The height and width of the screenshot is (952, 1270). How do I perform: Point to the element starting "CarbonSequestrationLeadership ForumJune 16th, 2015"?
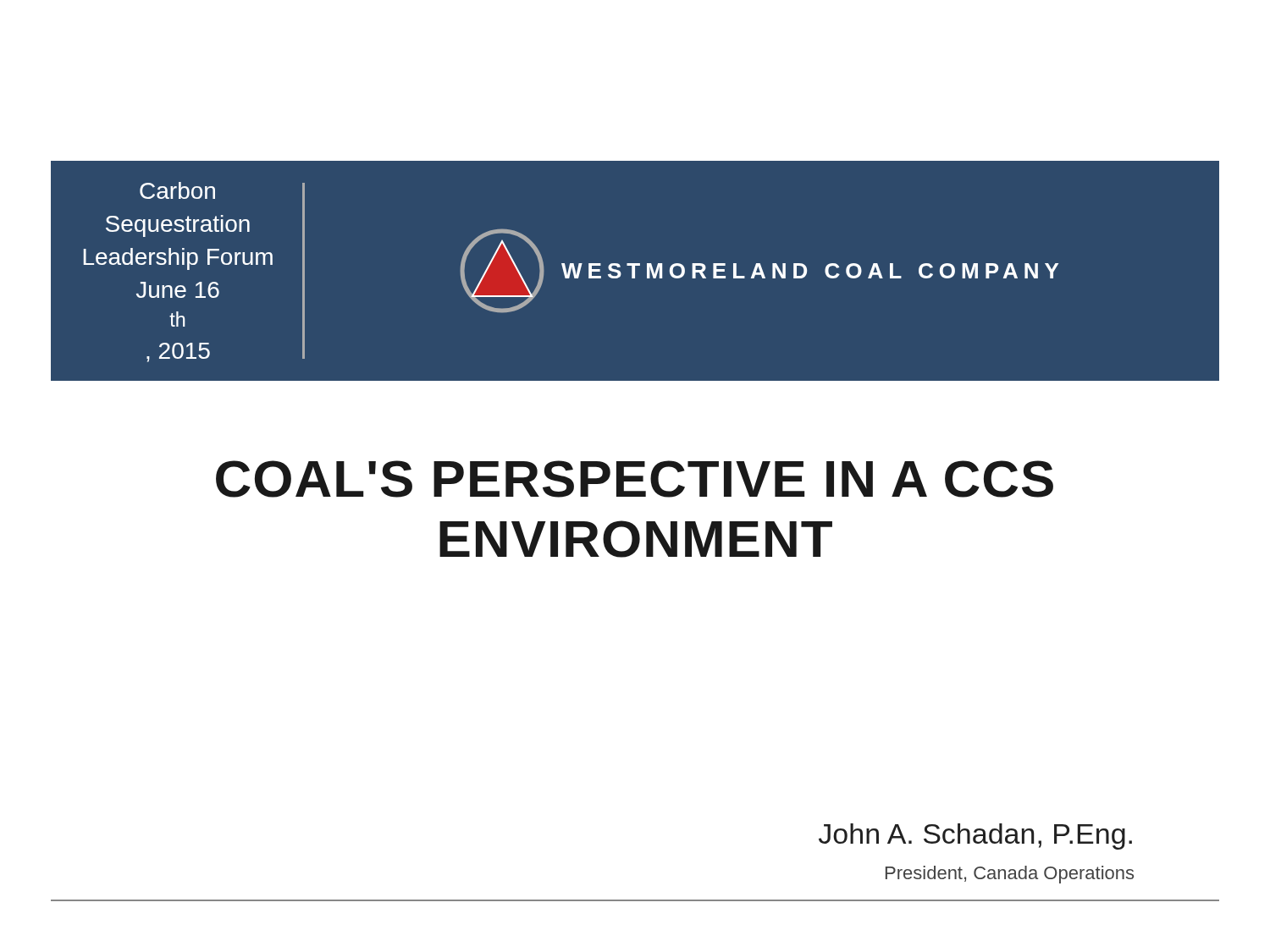coord(178,271)
